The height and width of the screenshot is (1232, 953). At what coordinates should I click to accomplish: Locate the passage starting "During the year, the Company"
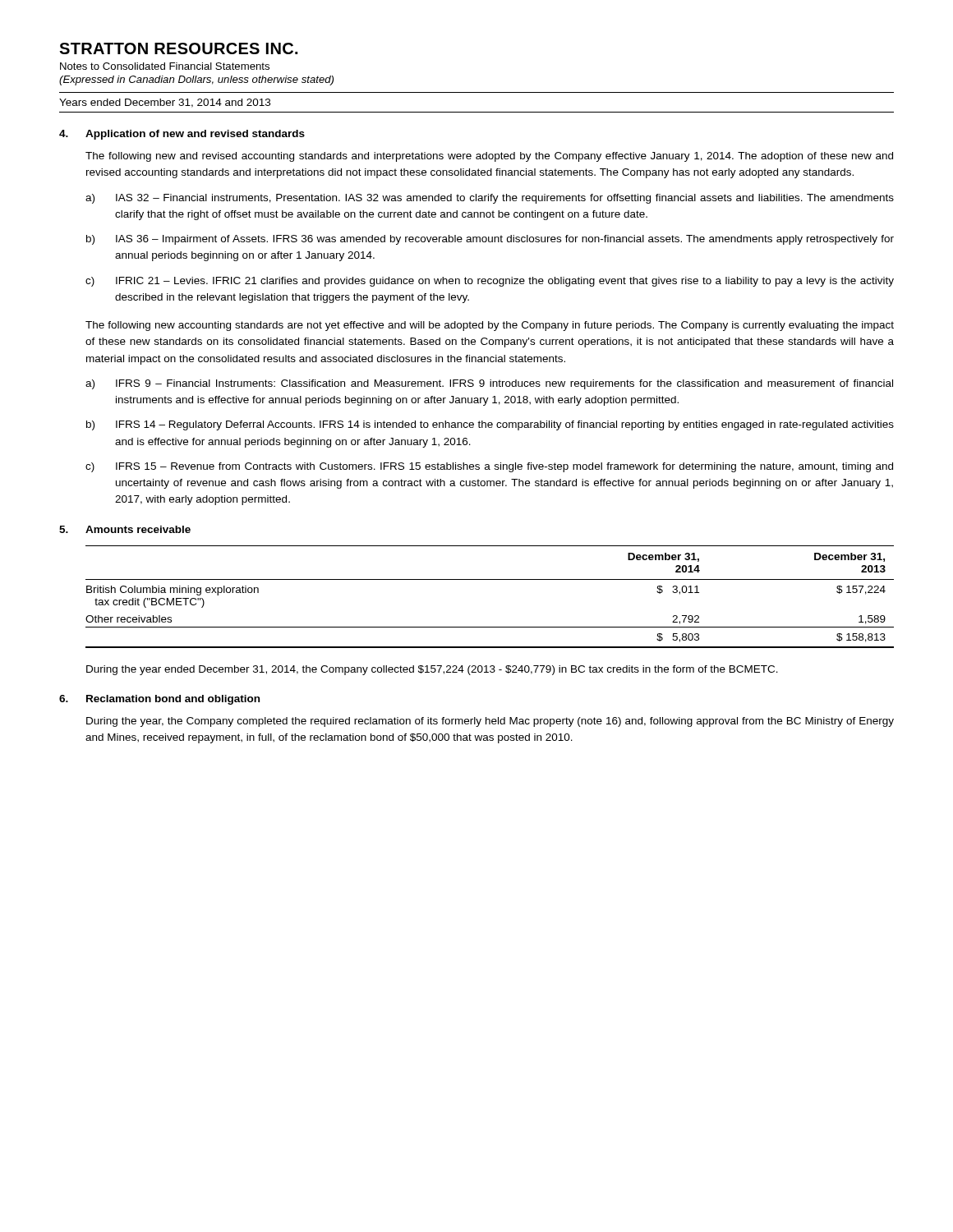[x=490, y=729]
